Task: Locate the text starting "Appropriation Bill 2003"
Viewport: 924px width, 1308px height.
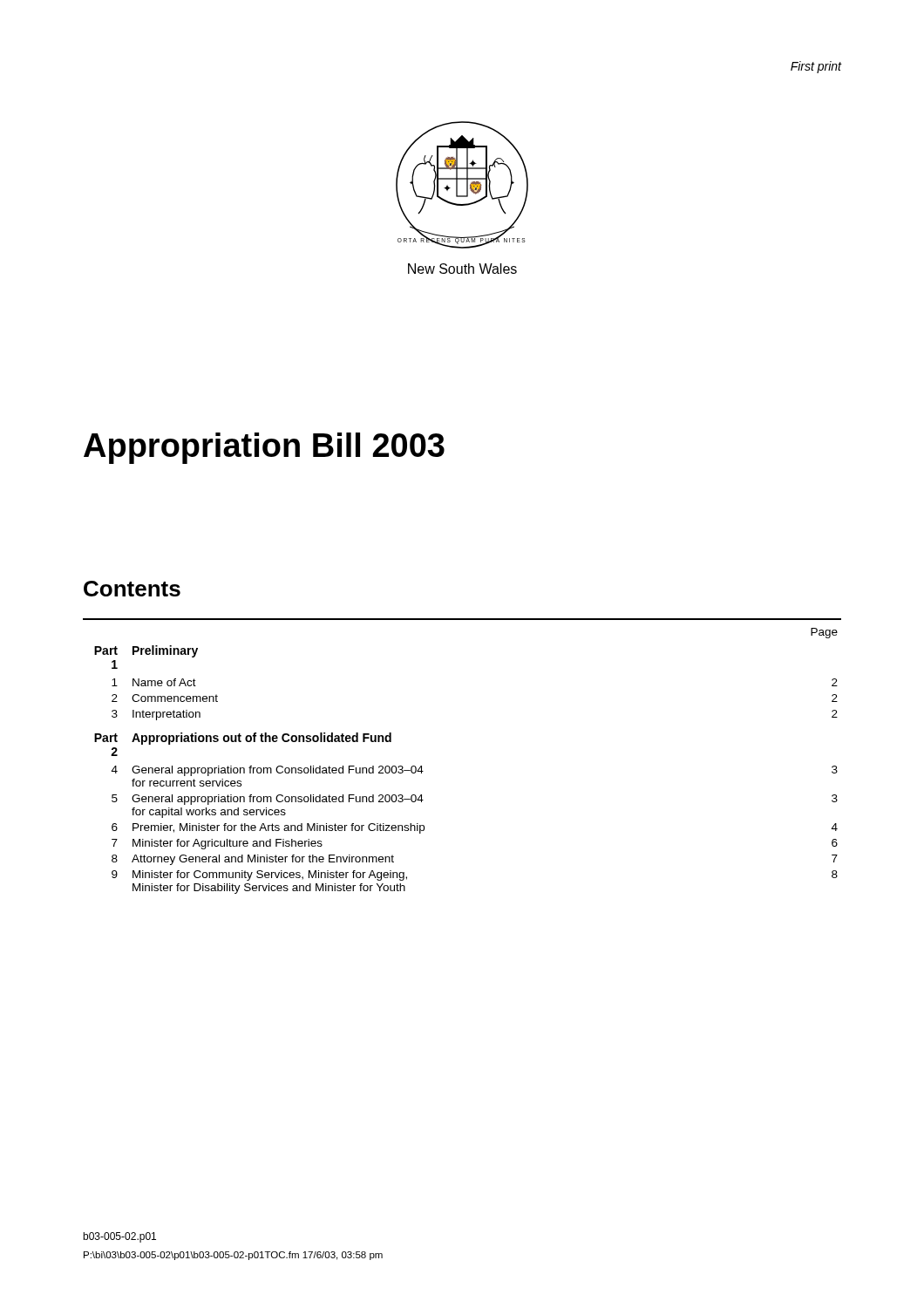Action: [462, 446]
